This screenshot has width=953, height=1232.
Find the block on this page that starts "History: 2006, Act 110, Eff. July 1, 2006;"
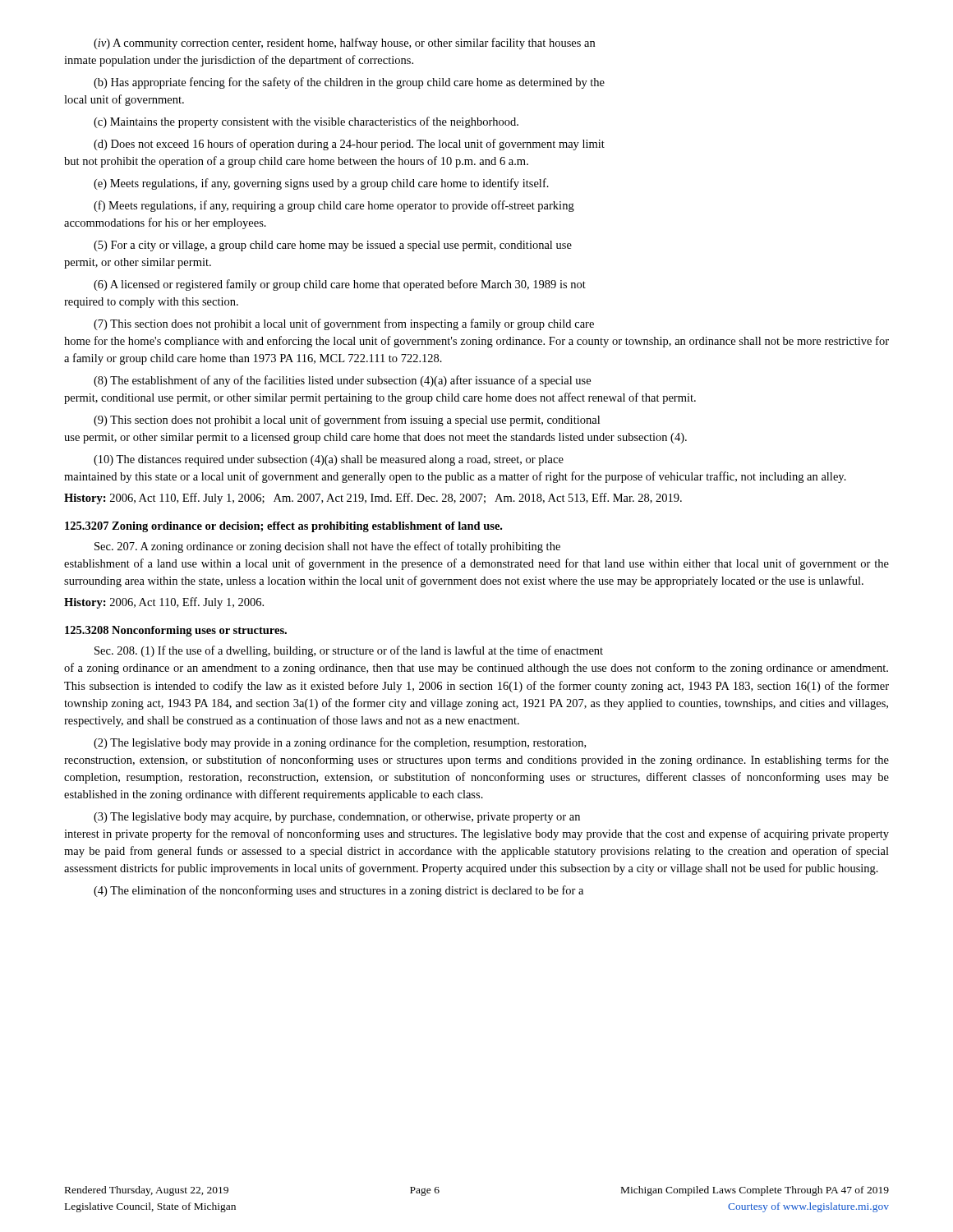[476, 498]
